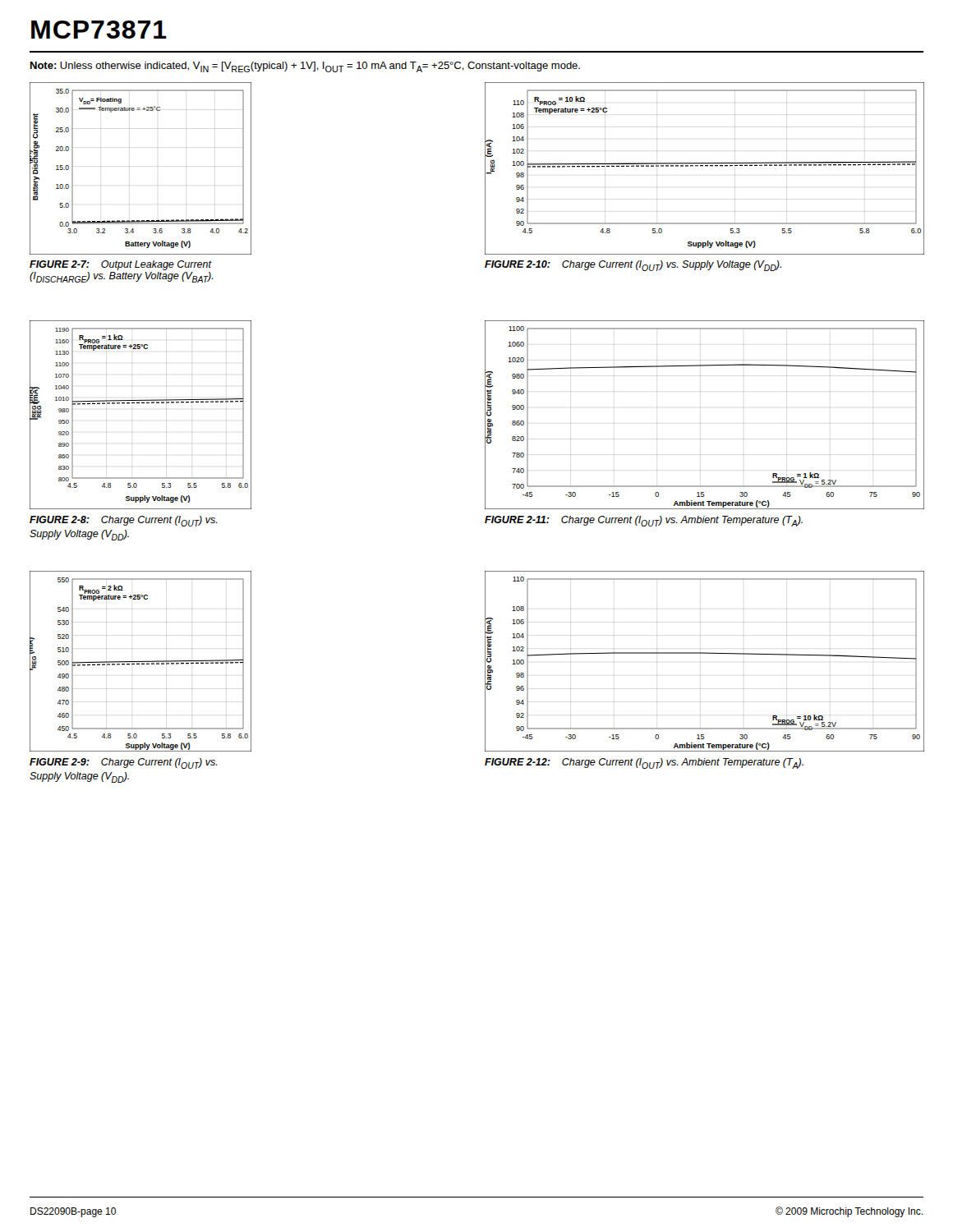Image resolution: width=953 pixels, height=1232 pixels.
Task: Point to the region starting "FIGURE 2-10: Charge Current (IOUT) vs."
Action: [x=634, y=265]
